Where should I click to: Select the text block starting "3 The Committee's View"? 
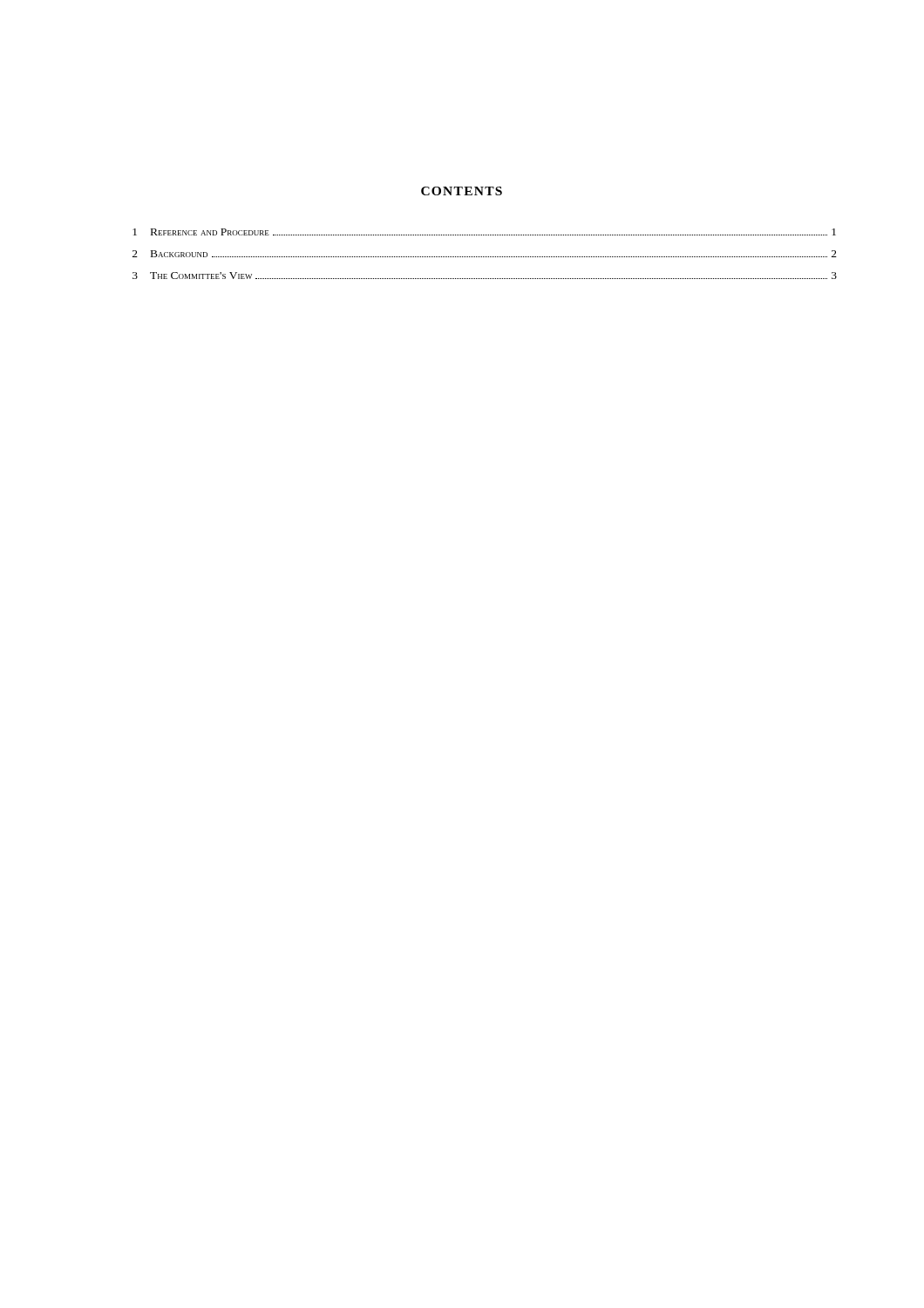(475, 276)
